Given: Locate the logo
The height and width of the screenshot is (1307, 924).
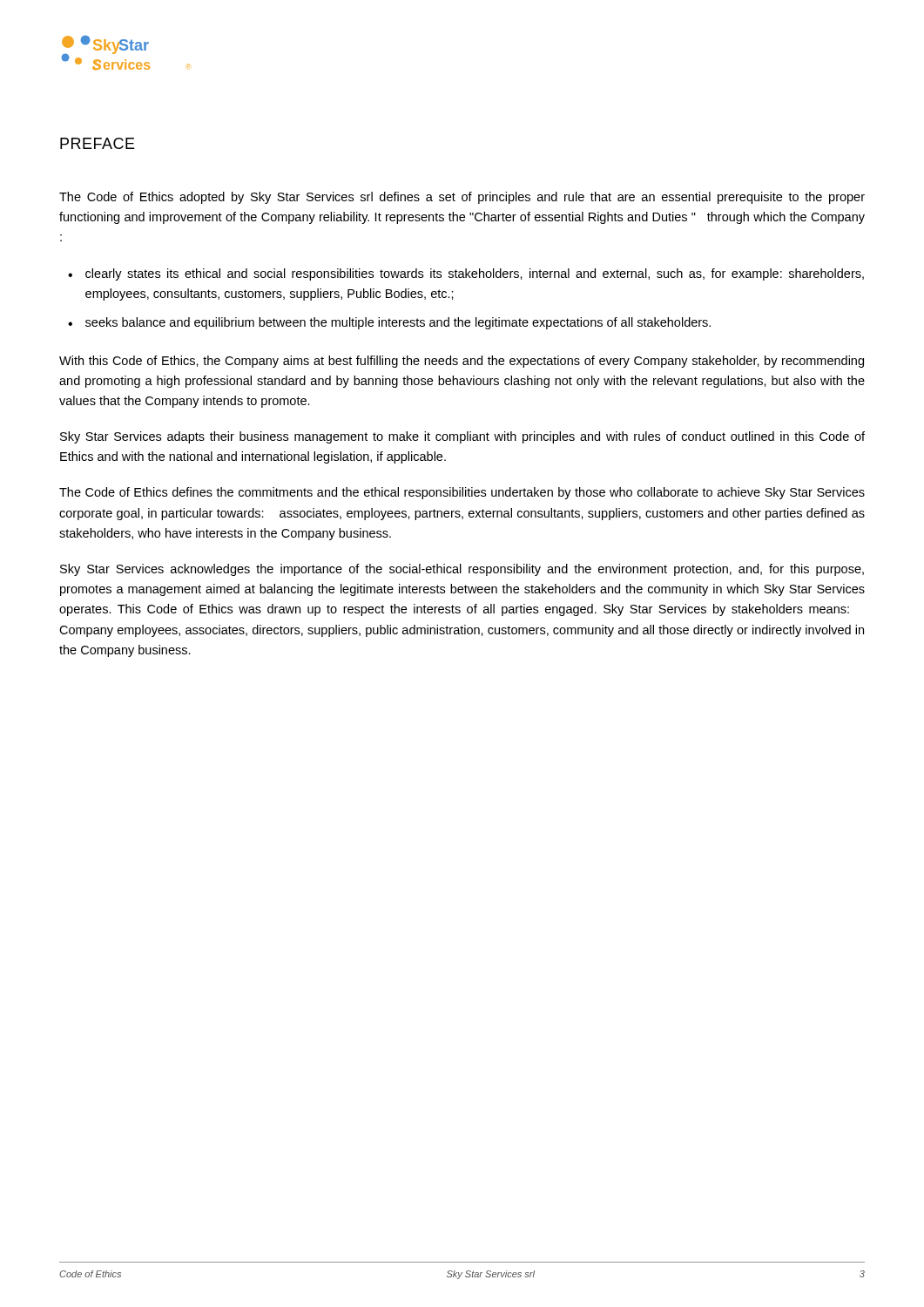Looking at the screenshot, I should (x=129, y=61).
